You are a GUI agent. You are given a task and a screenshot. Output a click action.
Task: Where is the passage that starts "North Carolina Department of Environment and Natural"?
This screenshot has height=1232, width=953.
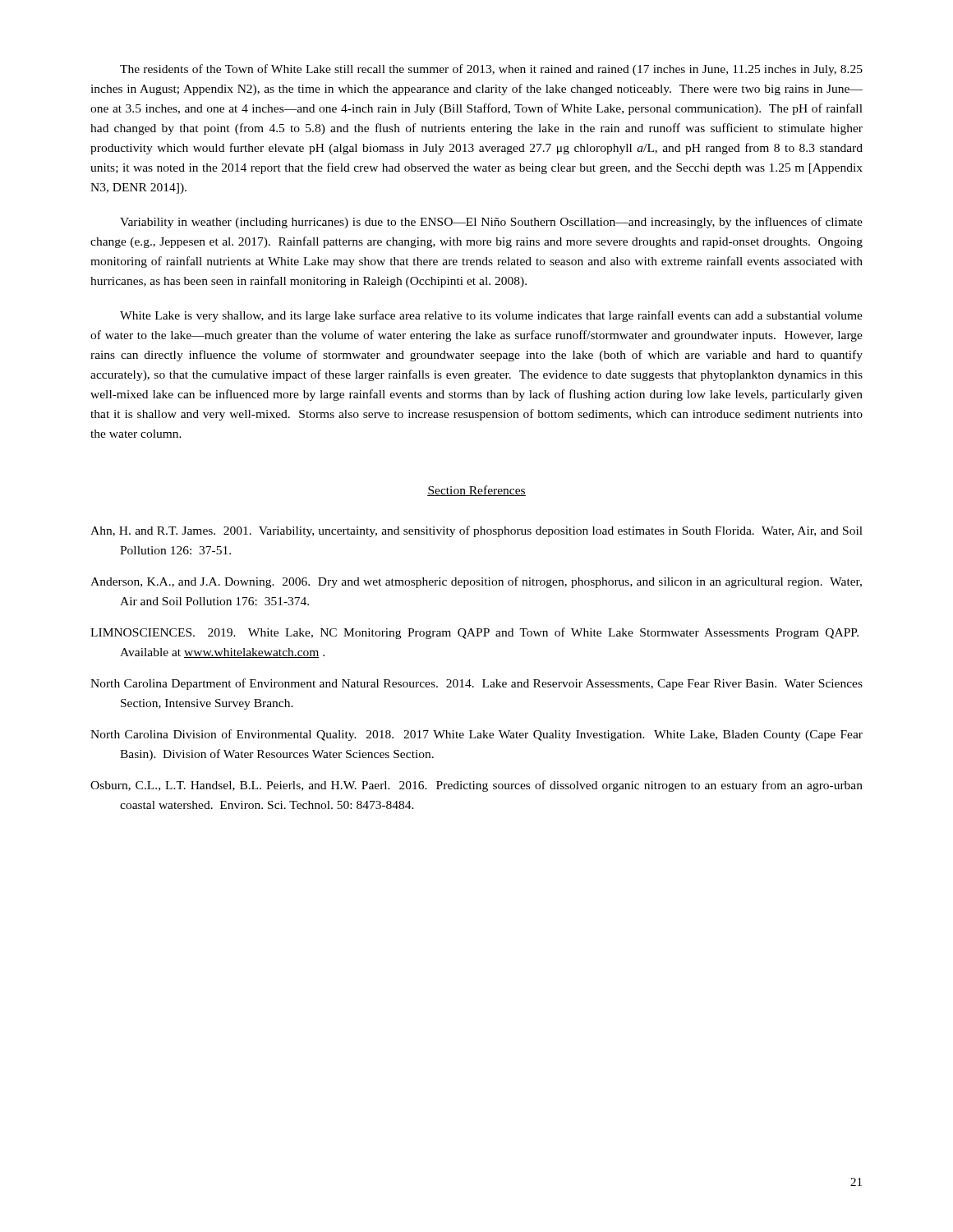[x=476, y=693]
